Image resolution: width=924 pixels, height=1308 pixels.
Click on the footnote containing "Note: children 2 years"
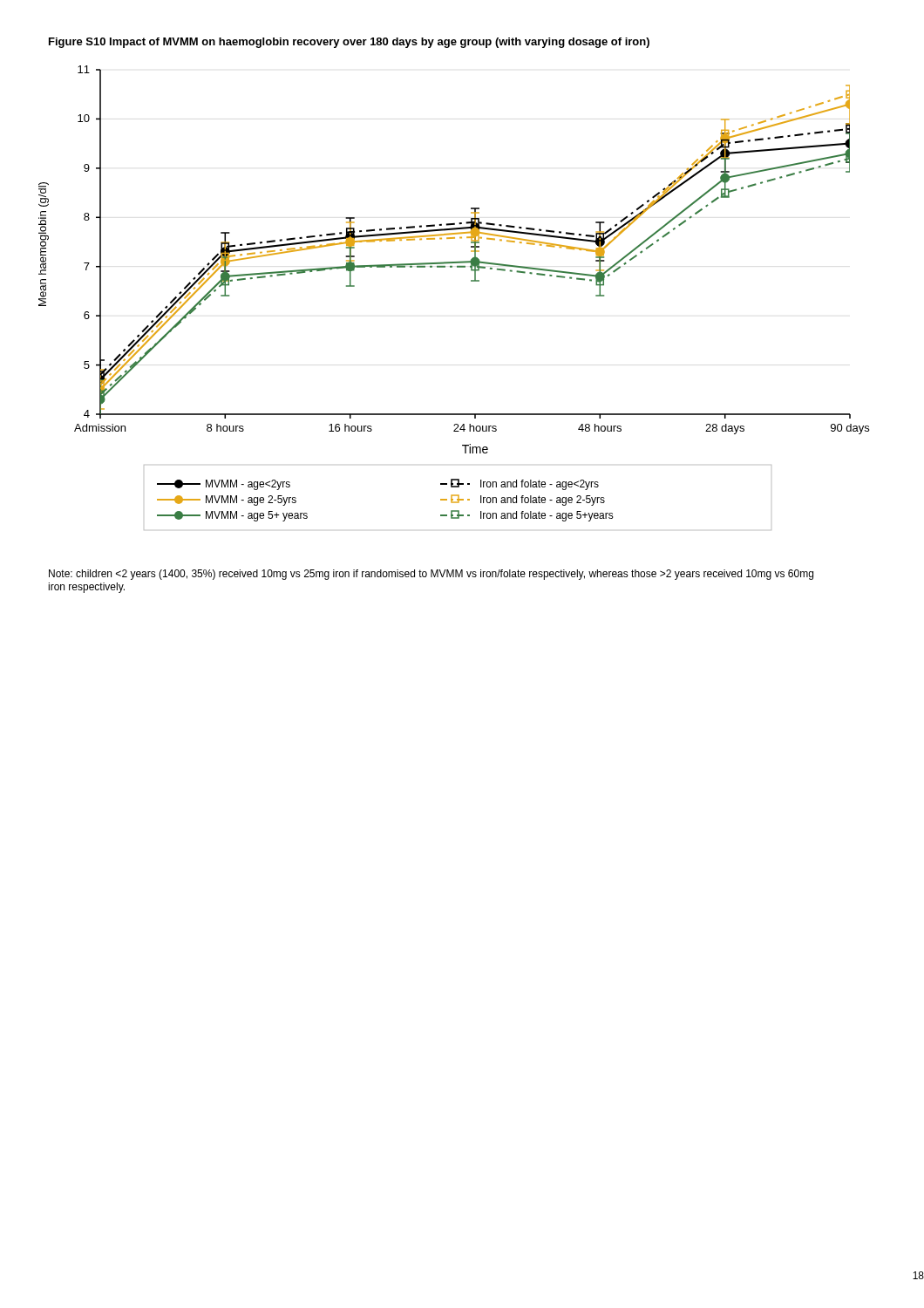click(431, 580)
